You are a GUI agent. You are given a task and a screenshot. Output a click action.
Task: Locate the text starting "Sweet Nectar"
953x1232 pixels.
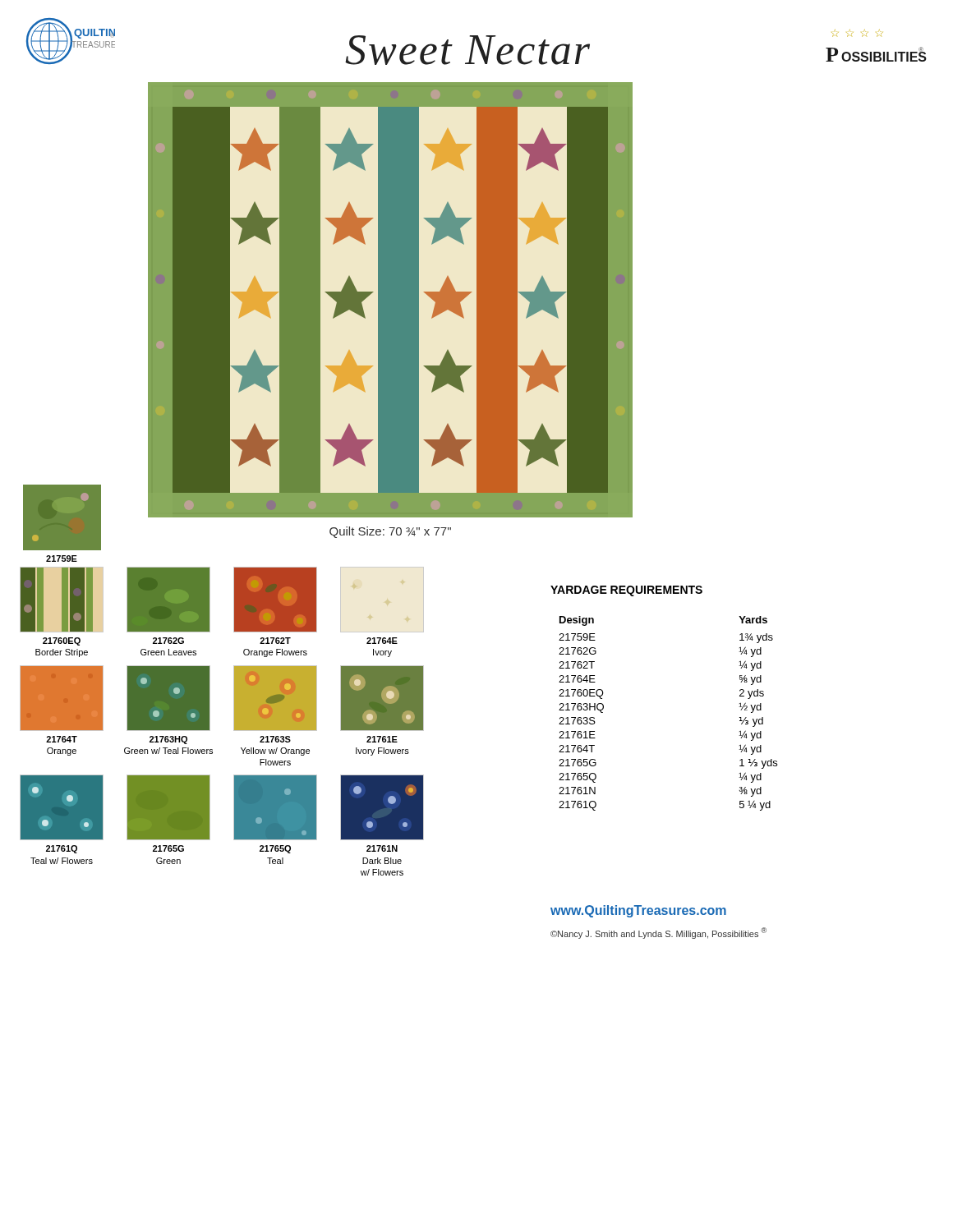[x=468, y=45]
